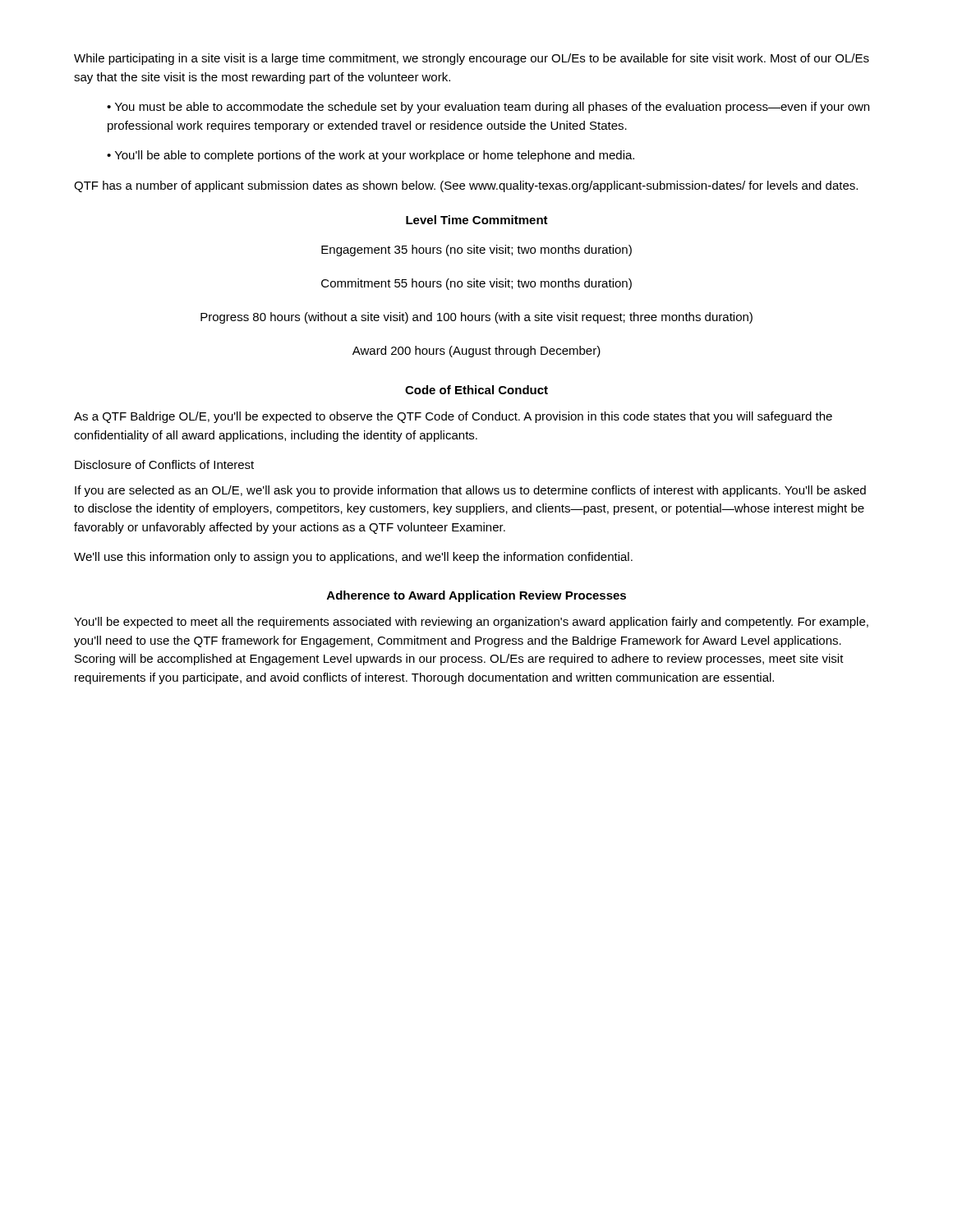Point to the text block starting "If you are selected"

point(470,508)
